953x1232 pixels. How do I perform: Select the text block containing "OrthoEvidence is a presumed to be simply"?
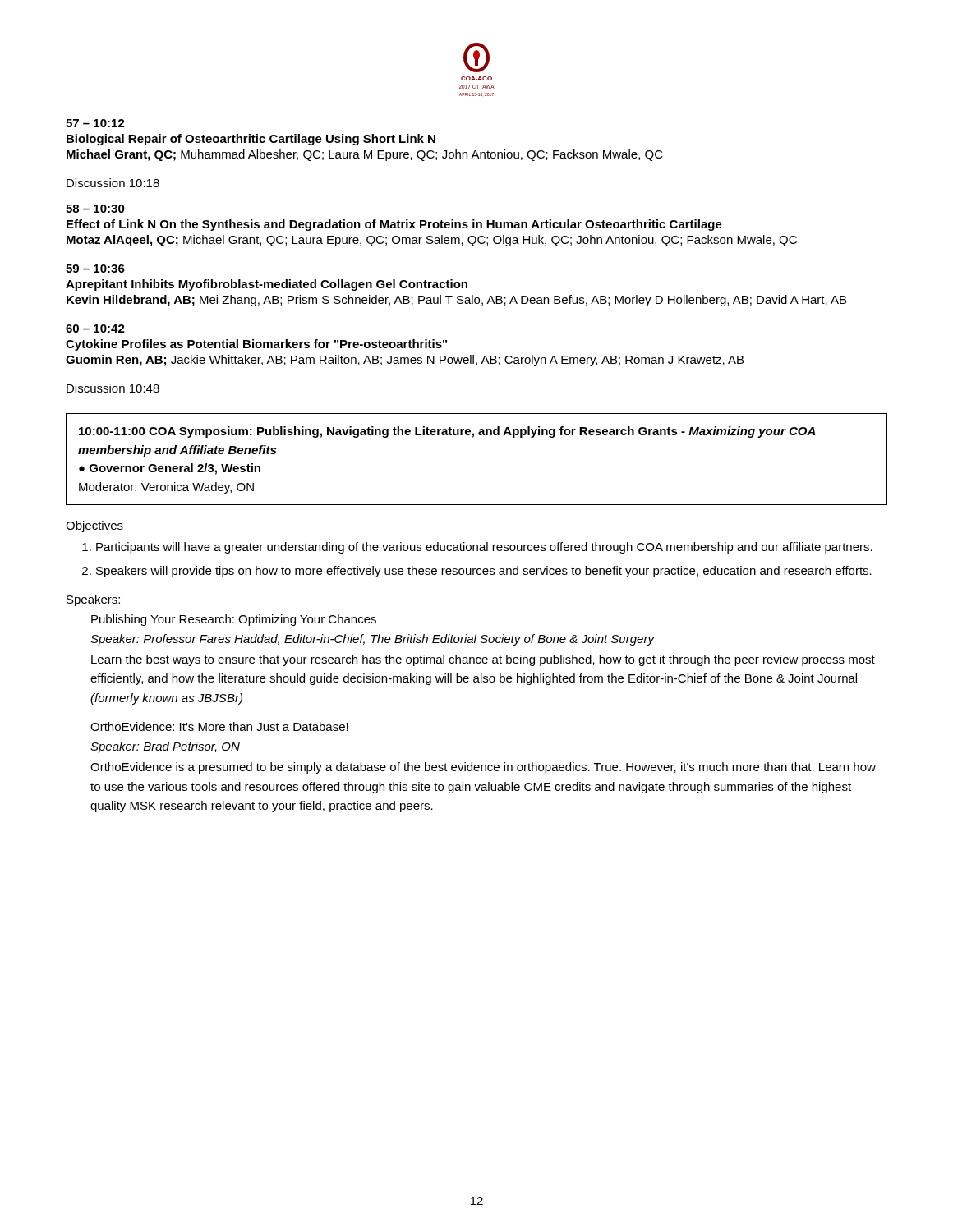click(483, 786)
